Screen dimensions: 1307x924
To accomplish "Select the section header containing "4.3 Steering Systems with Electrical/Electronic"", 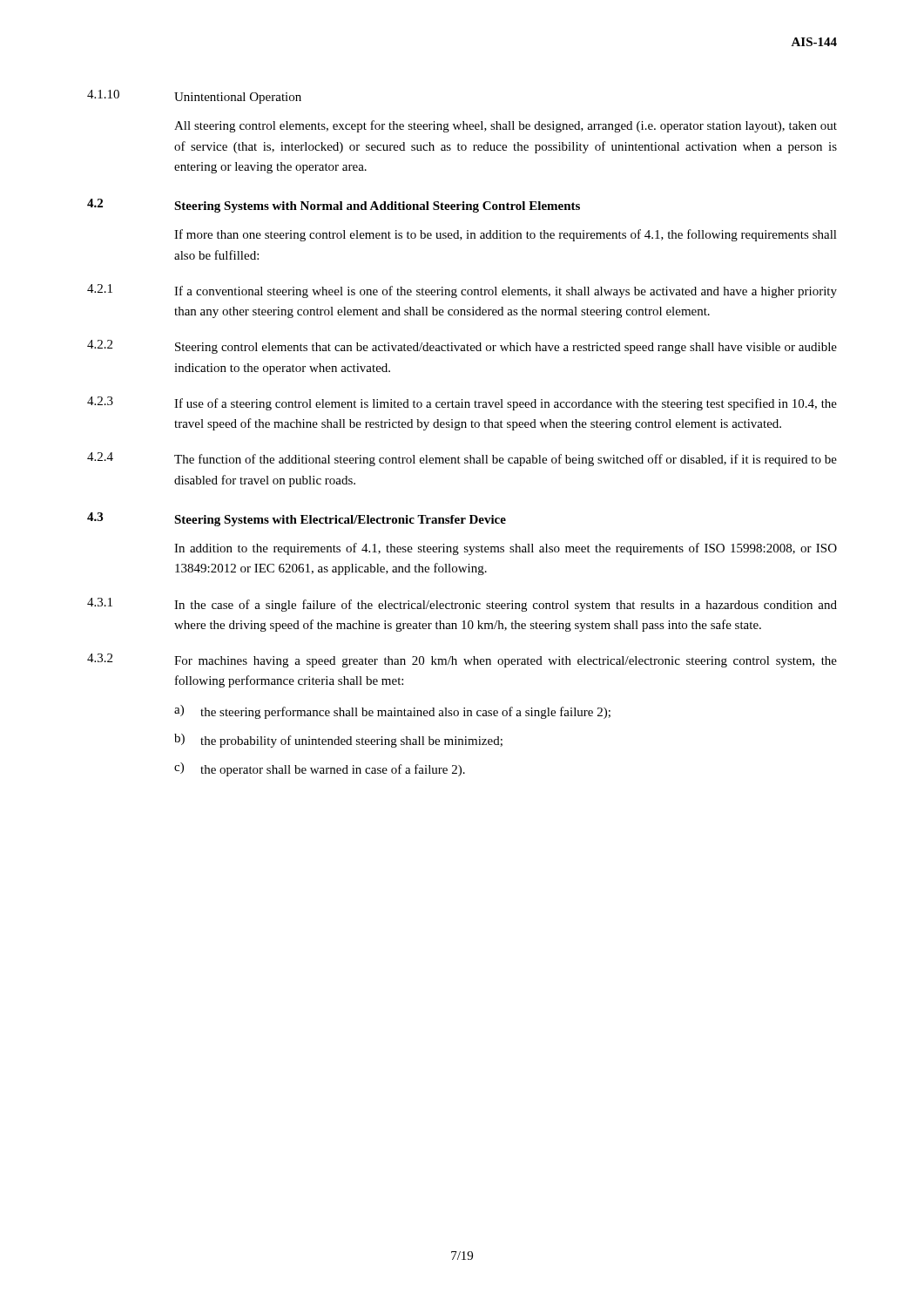I will tap(462, 520).
